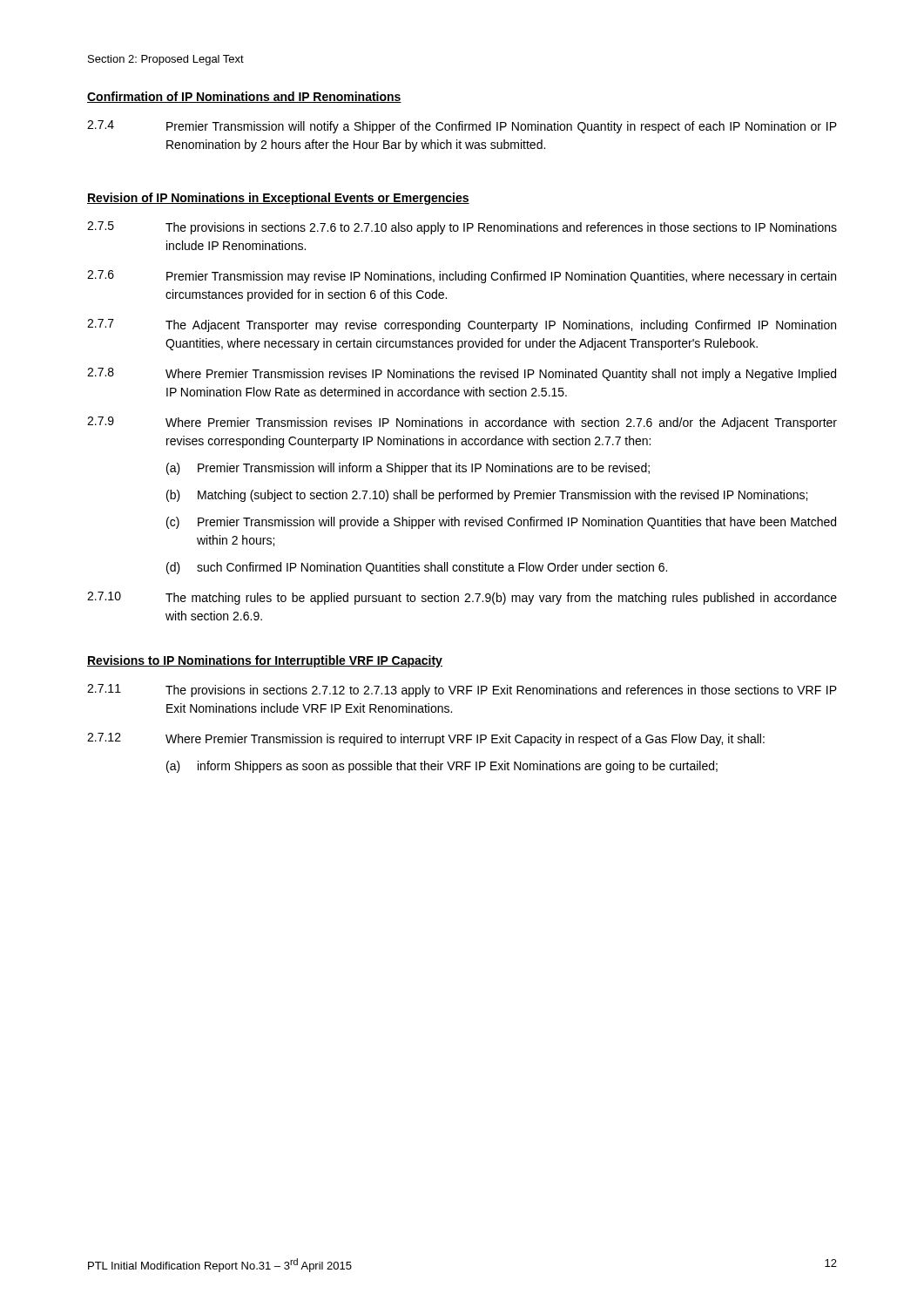This screenshot has width=924, height=1307.
Task: Navigate to the text starting "Revision of IP Nominations in Exceptional Events or"
Action: coord(278,198)
